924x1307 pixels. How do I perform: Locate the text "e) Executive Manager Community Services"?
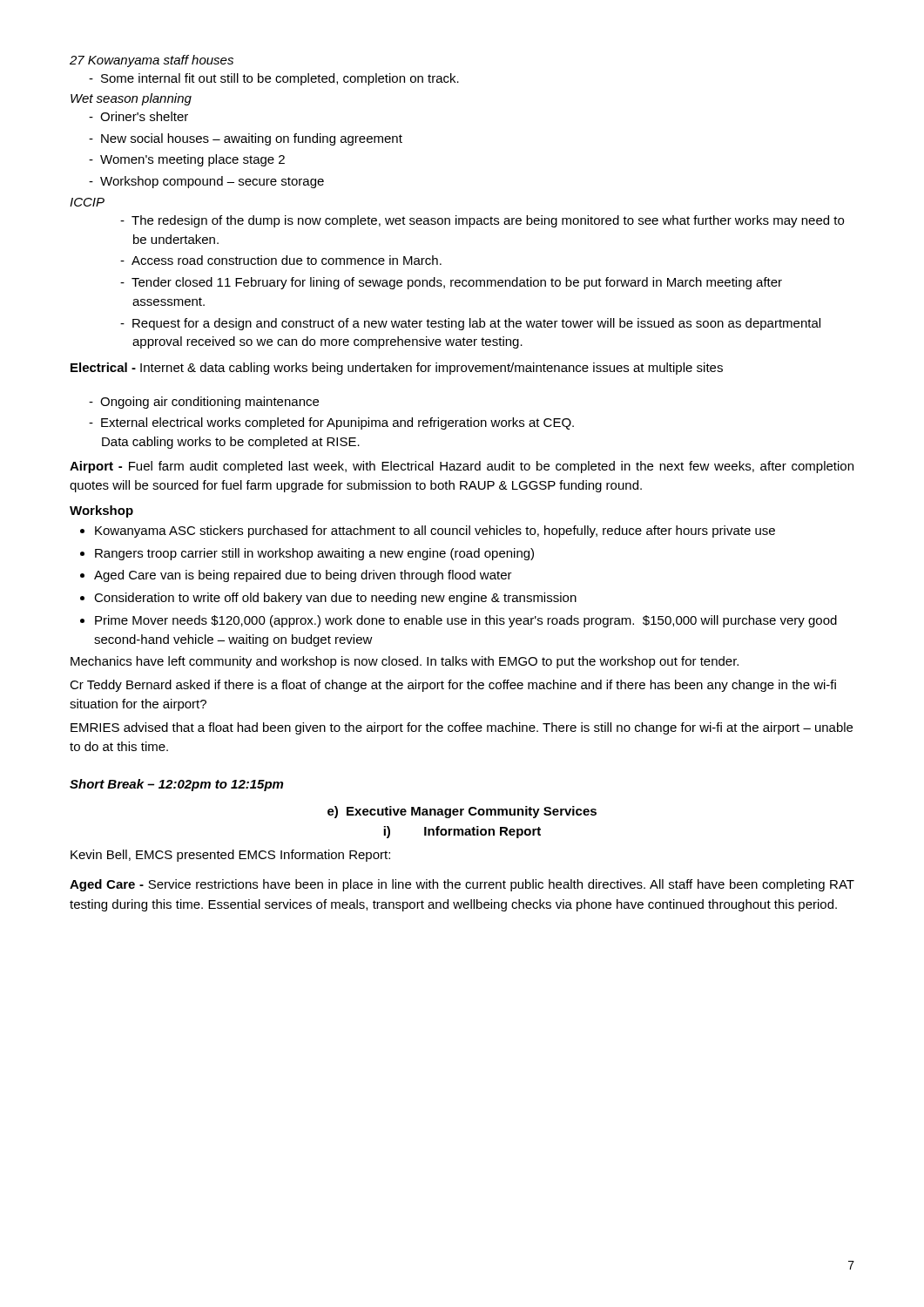(x=462, y=811)
